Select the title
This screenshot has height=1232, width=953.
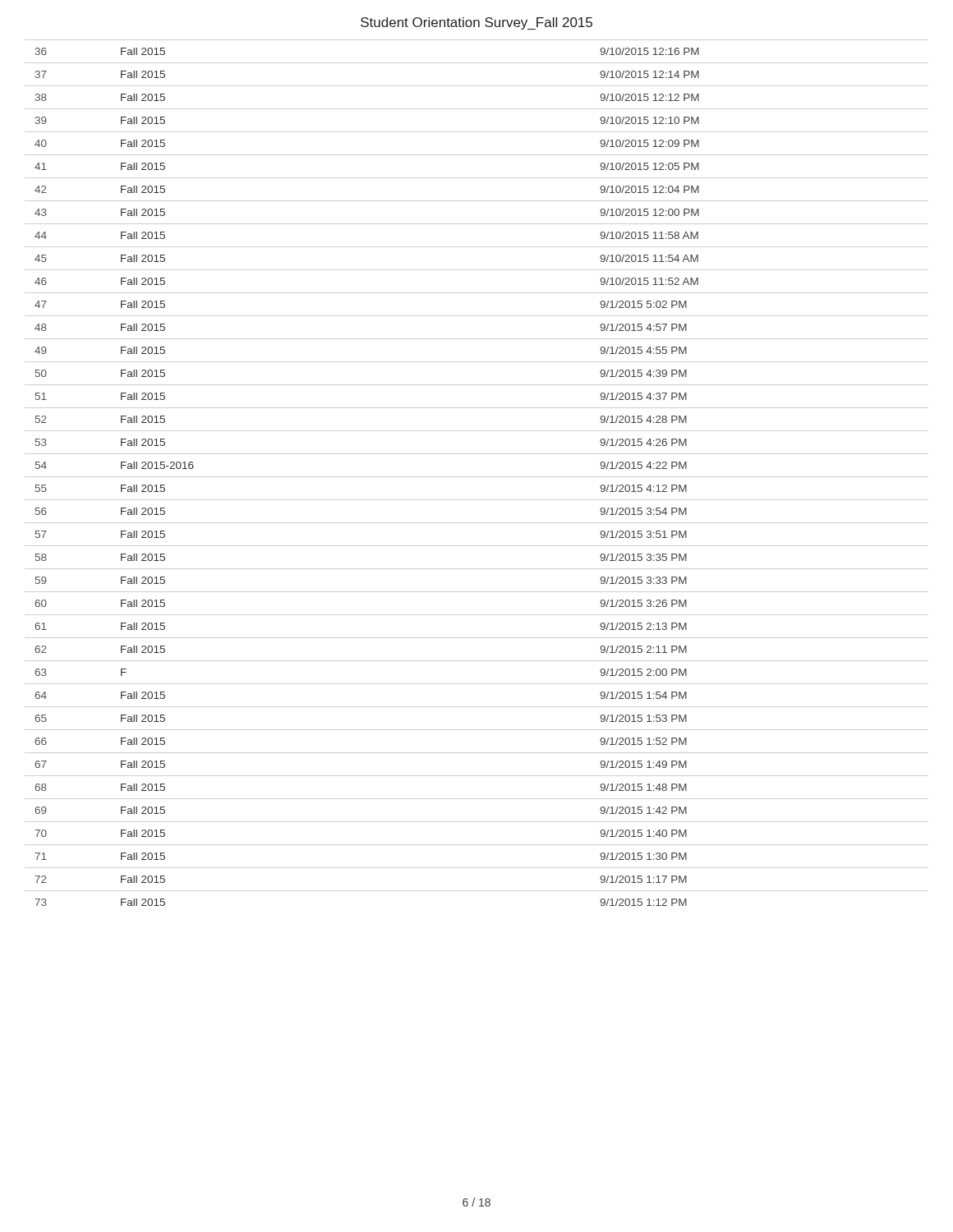476,23
